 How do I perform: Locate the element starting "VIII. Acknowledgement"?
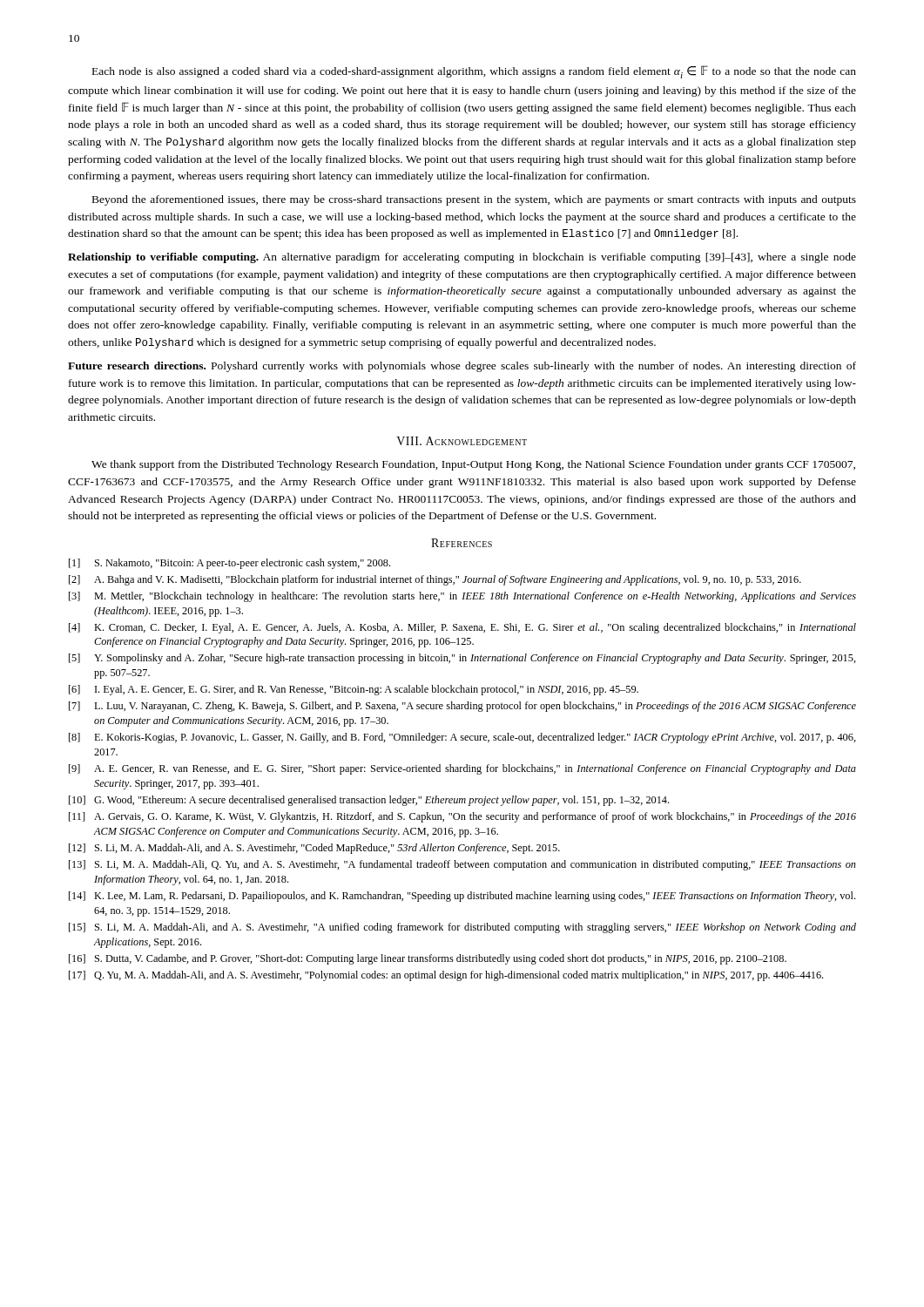click(462, 442)
